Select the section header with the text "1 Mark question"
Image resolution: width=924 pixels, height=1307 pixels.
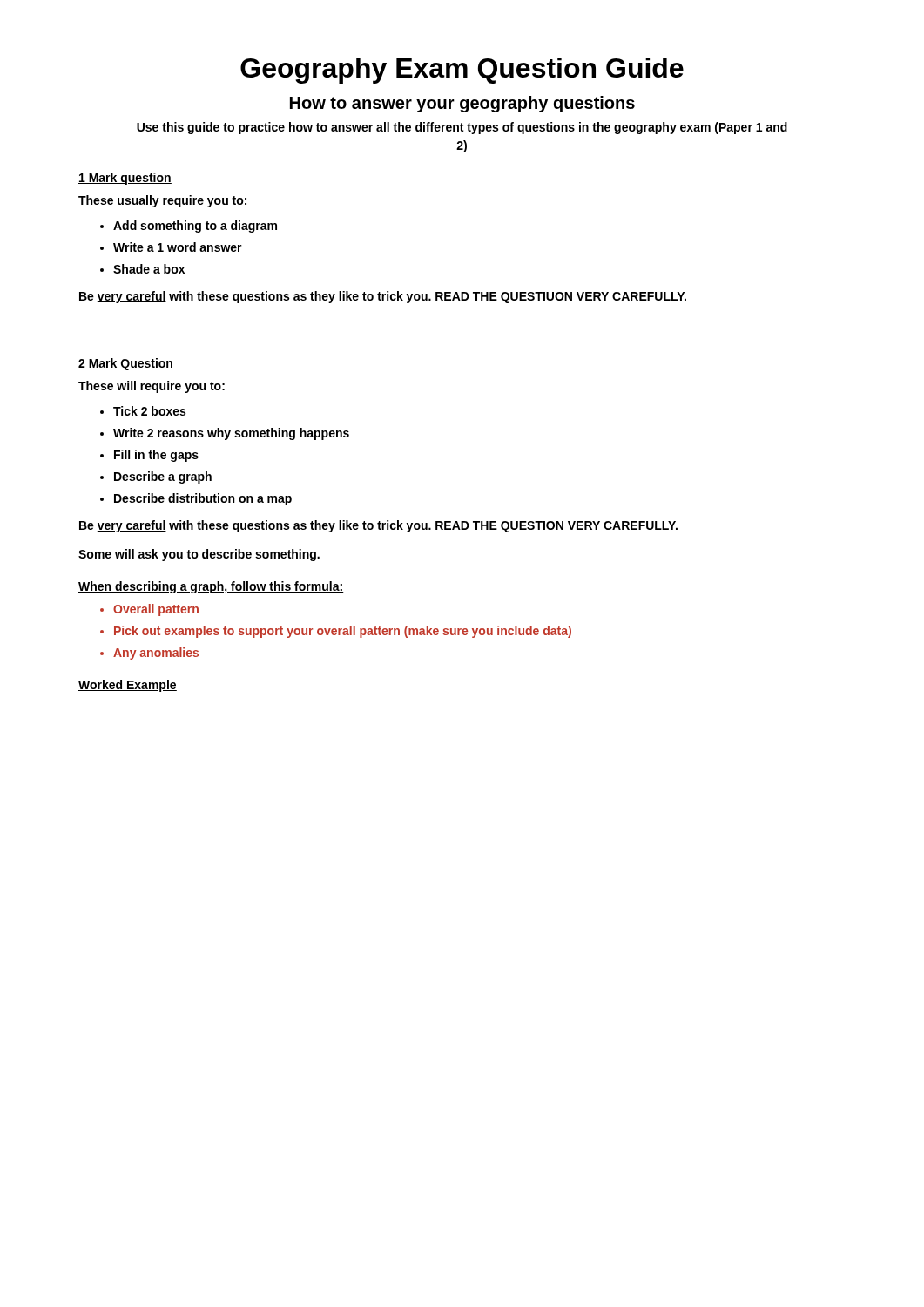point(125,178)
